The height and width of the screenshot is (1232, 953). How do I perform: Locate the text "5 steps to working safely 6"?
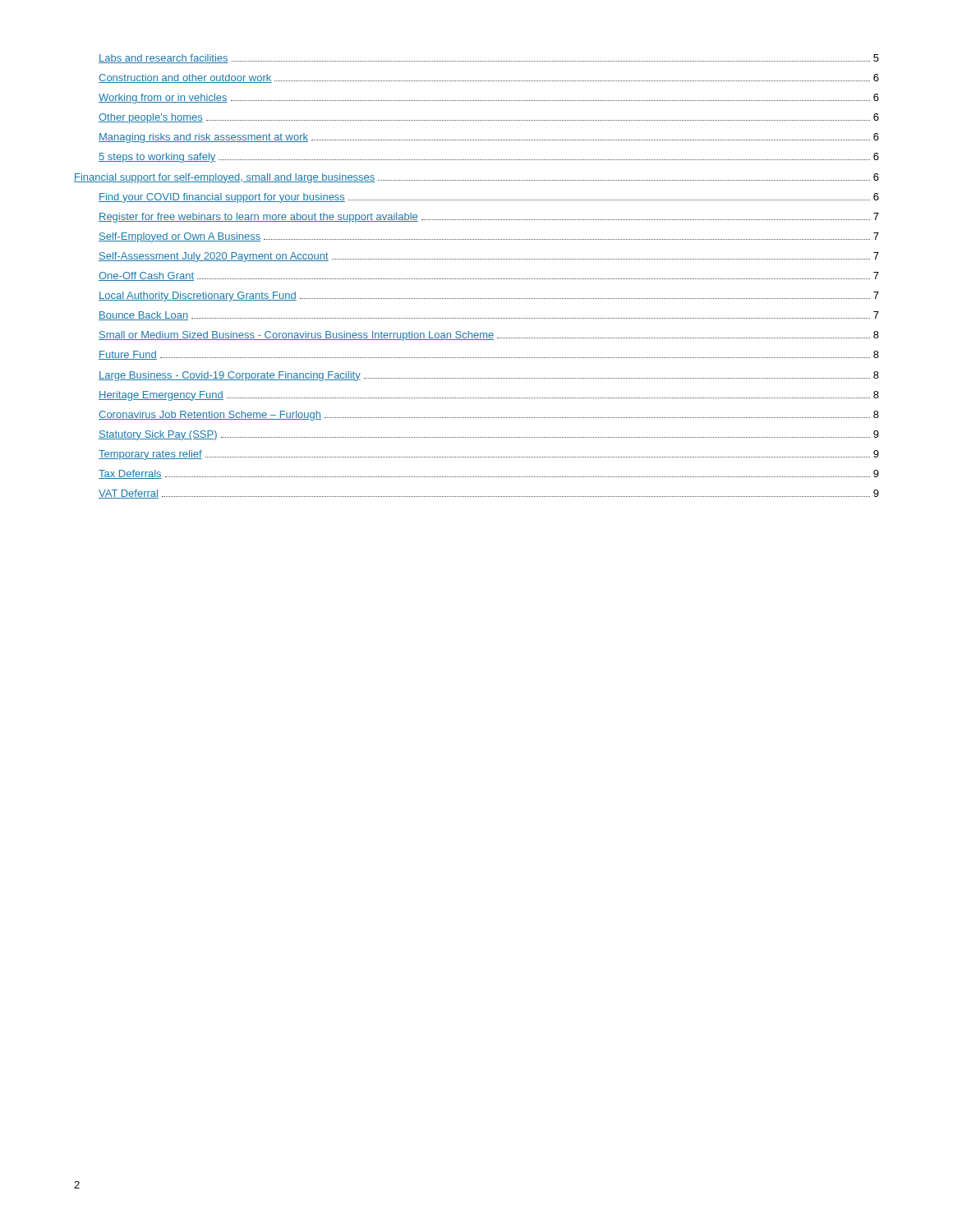pos(489,157)
